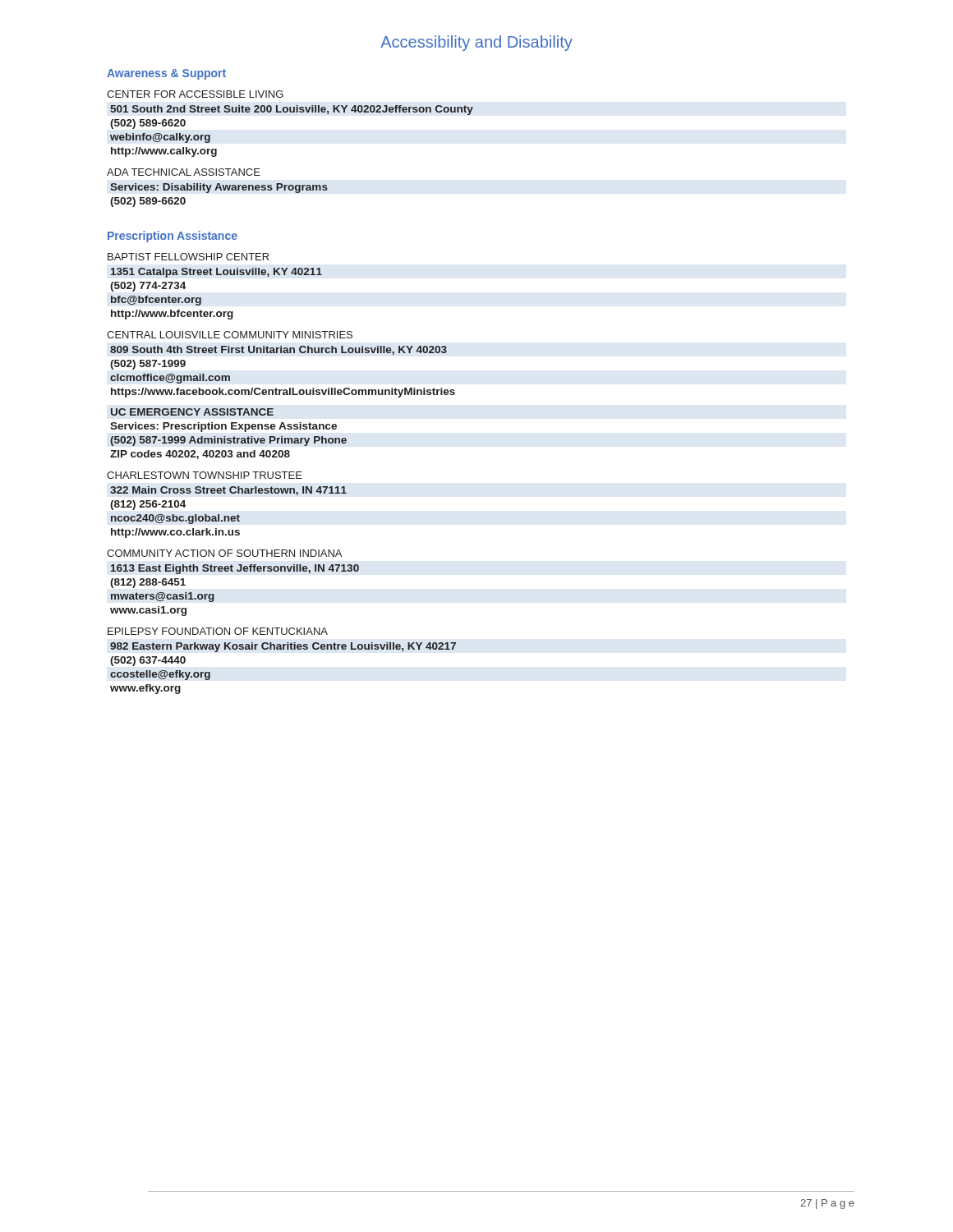Image resolution: width=953 pixels, height=1232 pixels.
Task: Find the text block that reads "CHARLESTOWN TOWNSHIP TRUSTEE 322 Main Cross Street Charlestown,"
Action: click(205, 475)
